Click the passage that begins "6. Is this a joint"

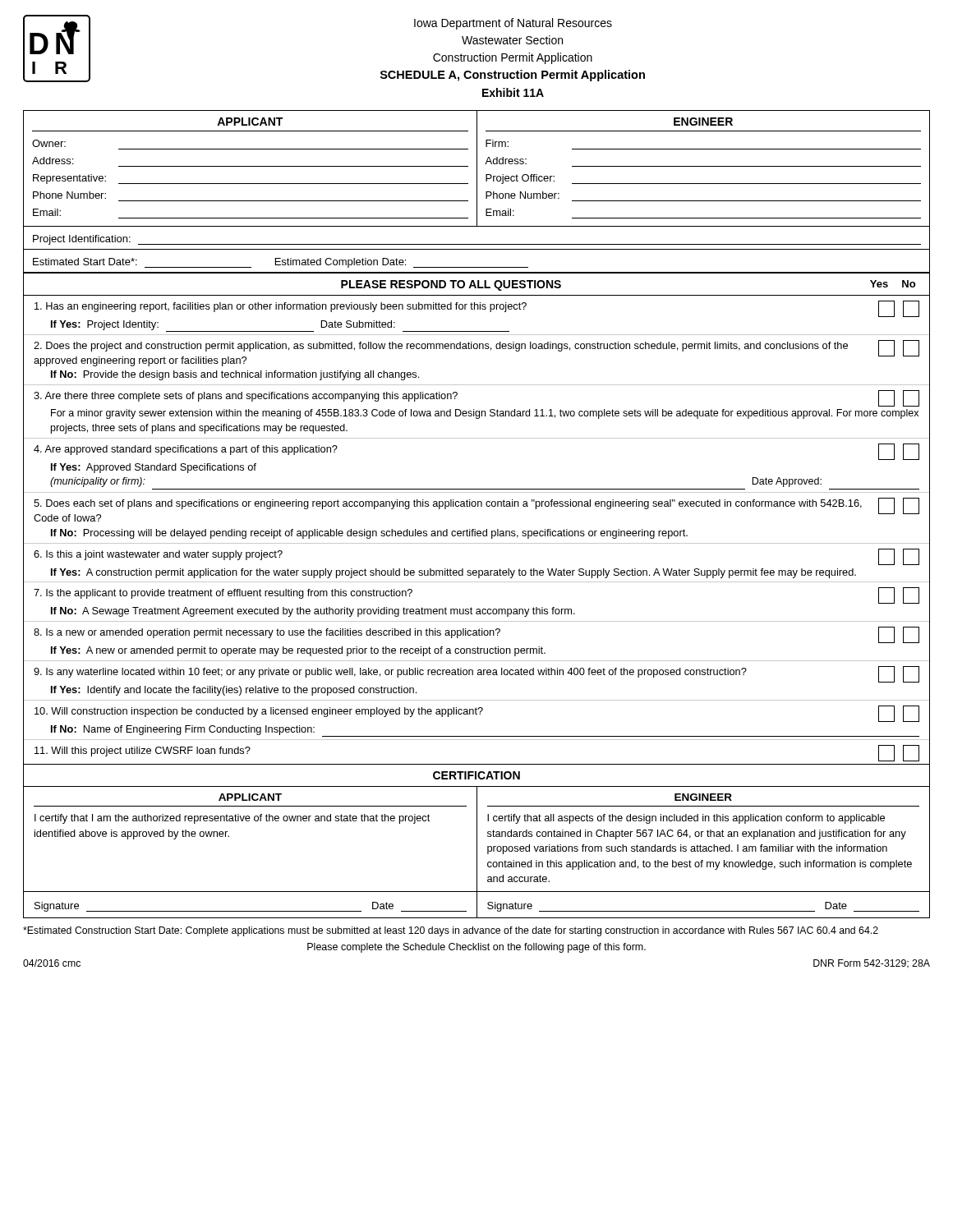point(476,563)
